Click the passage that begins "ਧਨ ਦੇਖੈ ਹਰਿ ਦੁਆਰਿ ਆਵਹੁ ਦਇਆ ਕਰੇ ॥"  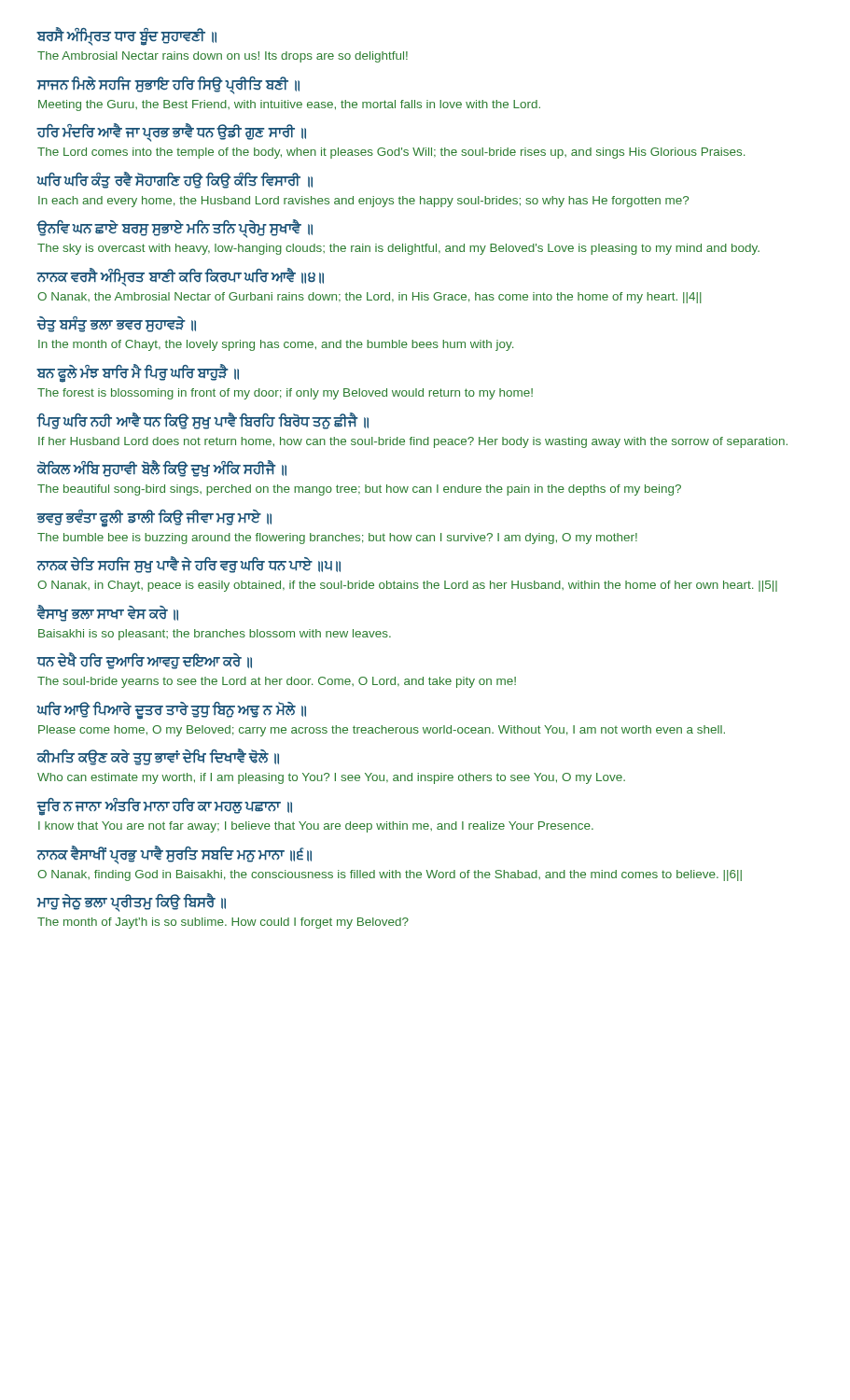point(425,671)
